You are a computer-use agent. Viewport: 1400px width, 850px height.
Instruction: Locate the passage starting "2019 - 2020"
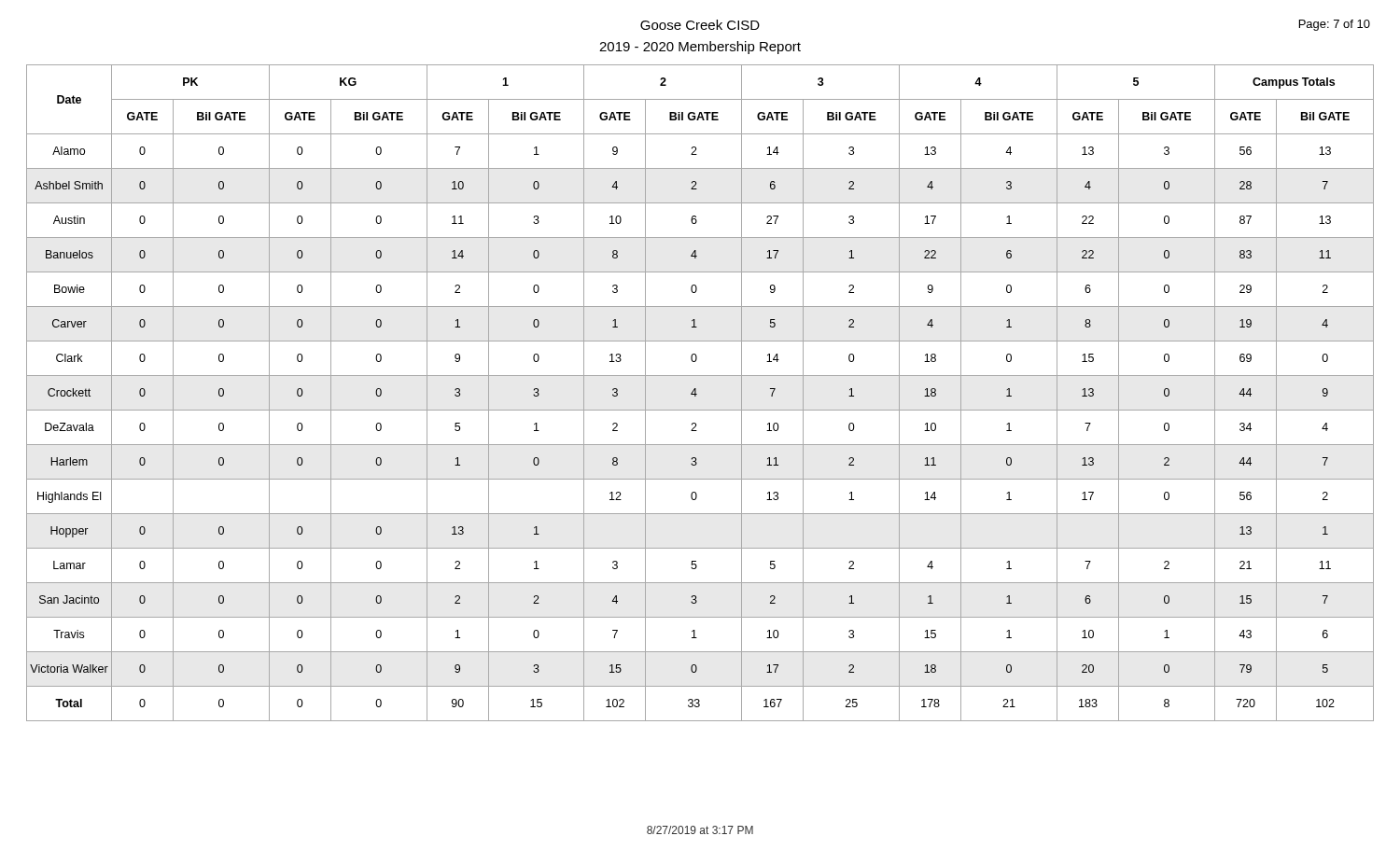tap(700, 46)
